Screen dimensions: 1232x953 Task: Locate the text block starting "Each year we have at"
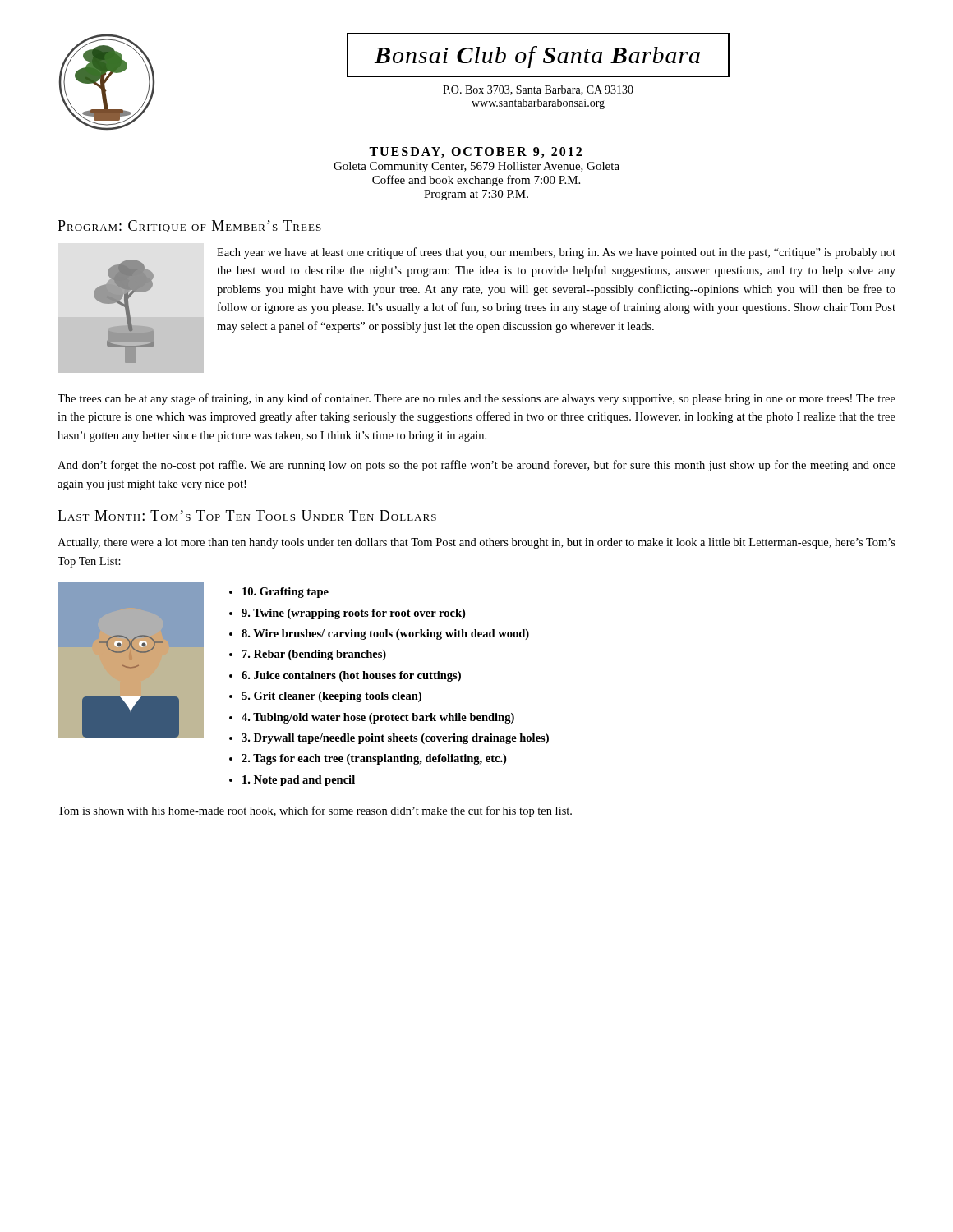pos(556,289)
